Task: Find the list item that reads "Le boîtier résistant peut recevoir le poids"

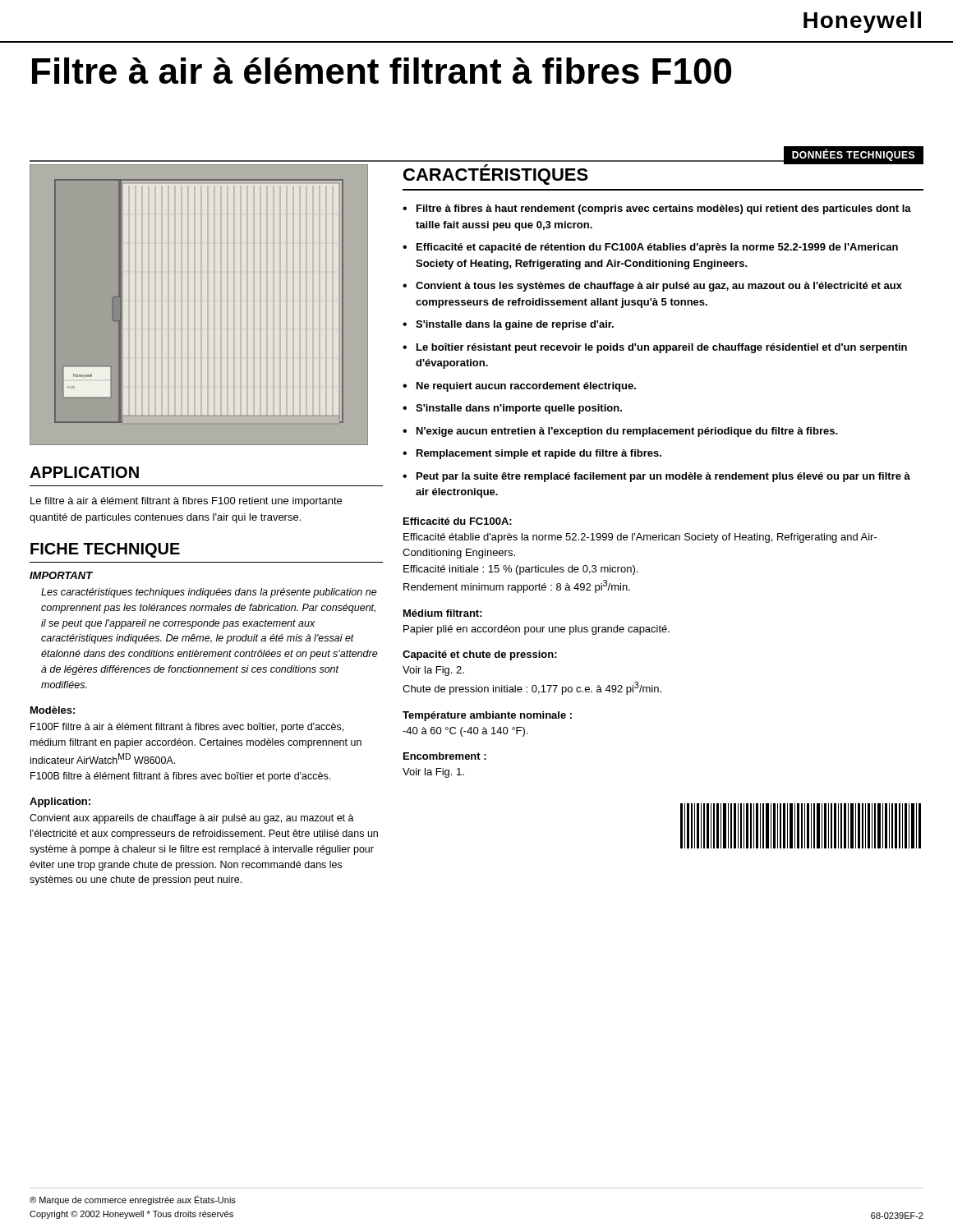Action: pyautogui.click(x=662, y=355)
